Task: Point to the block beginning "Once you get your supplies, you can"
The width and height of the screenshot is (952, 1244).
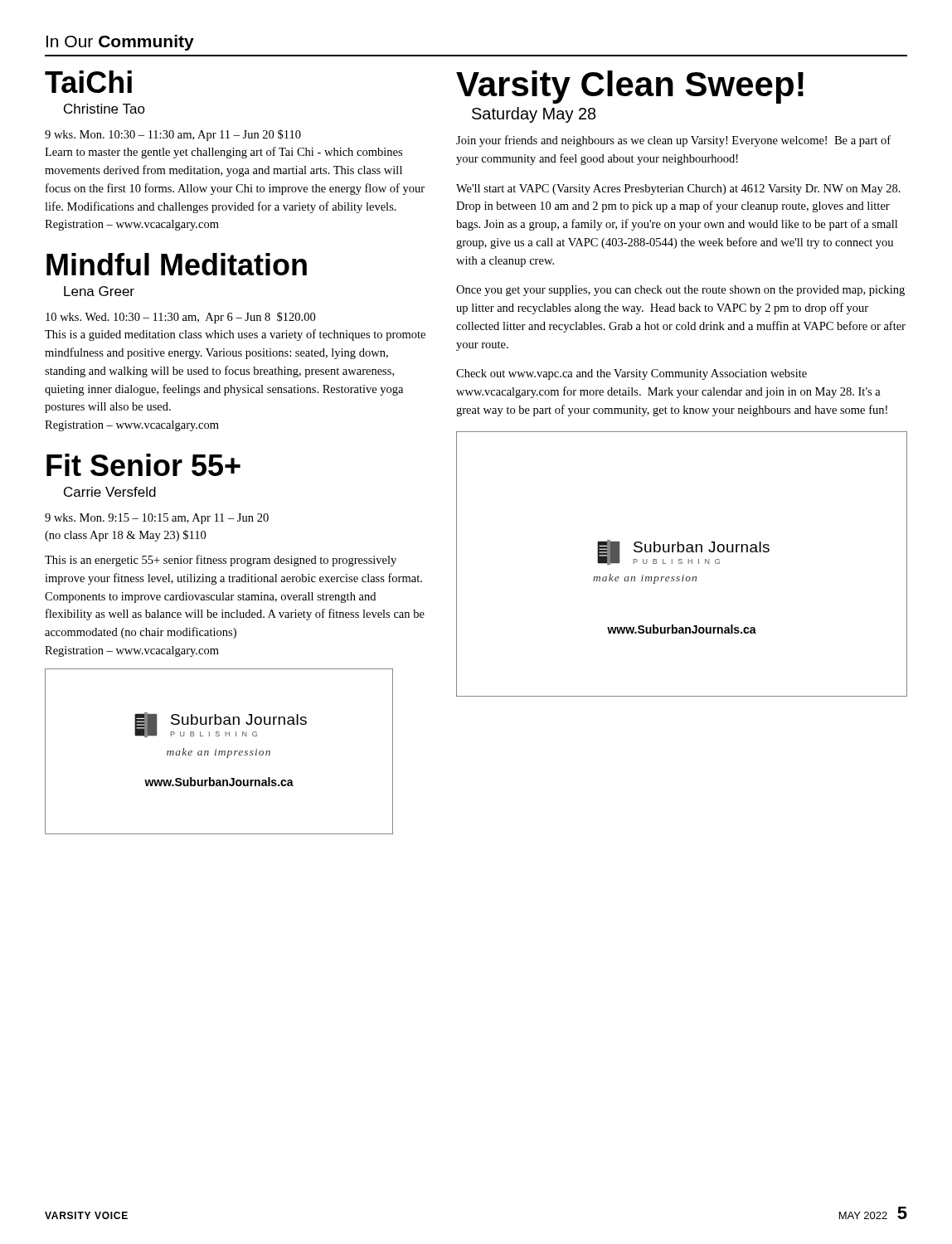Action: pyautogui.click(x=682, y=317)
